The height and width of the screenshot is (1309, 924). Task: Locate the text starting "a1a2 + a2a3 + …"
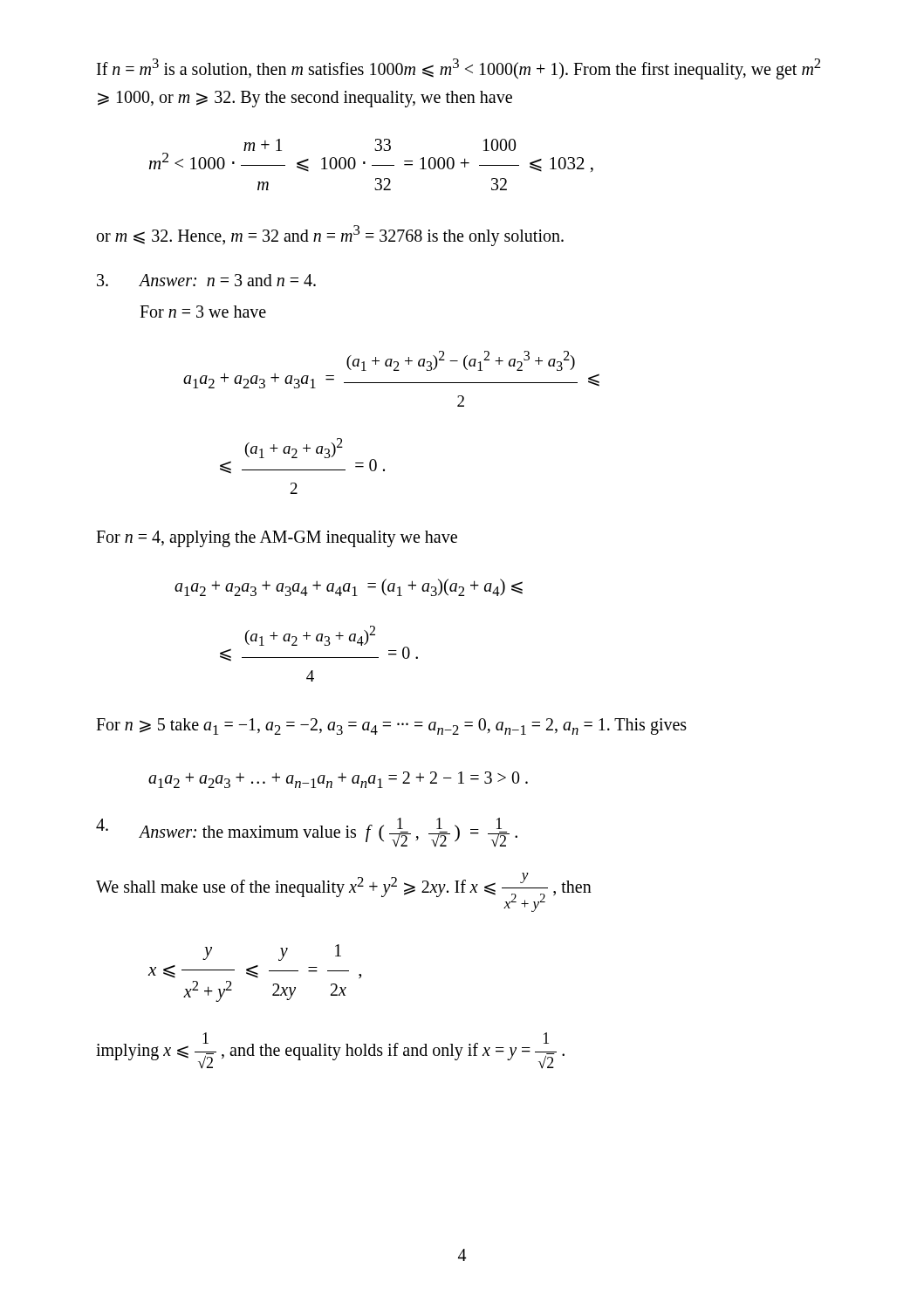(x=338, y=779)
